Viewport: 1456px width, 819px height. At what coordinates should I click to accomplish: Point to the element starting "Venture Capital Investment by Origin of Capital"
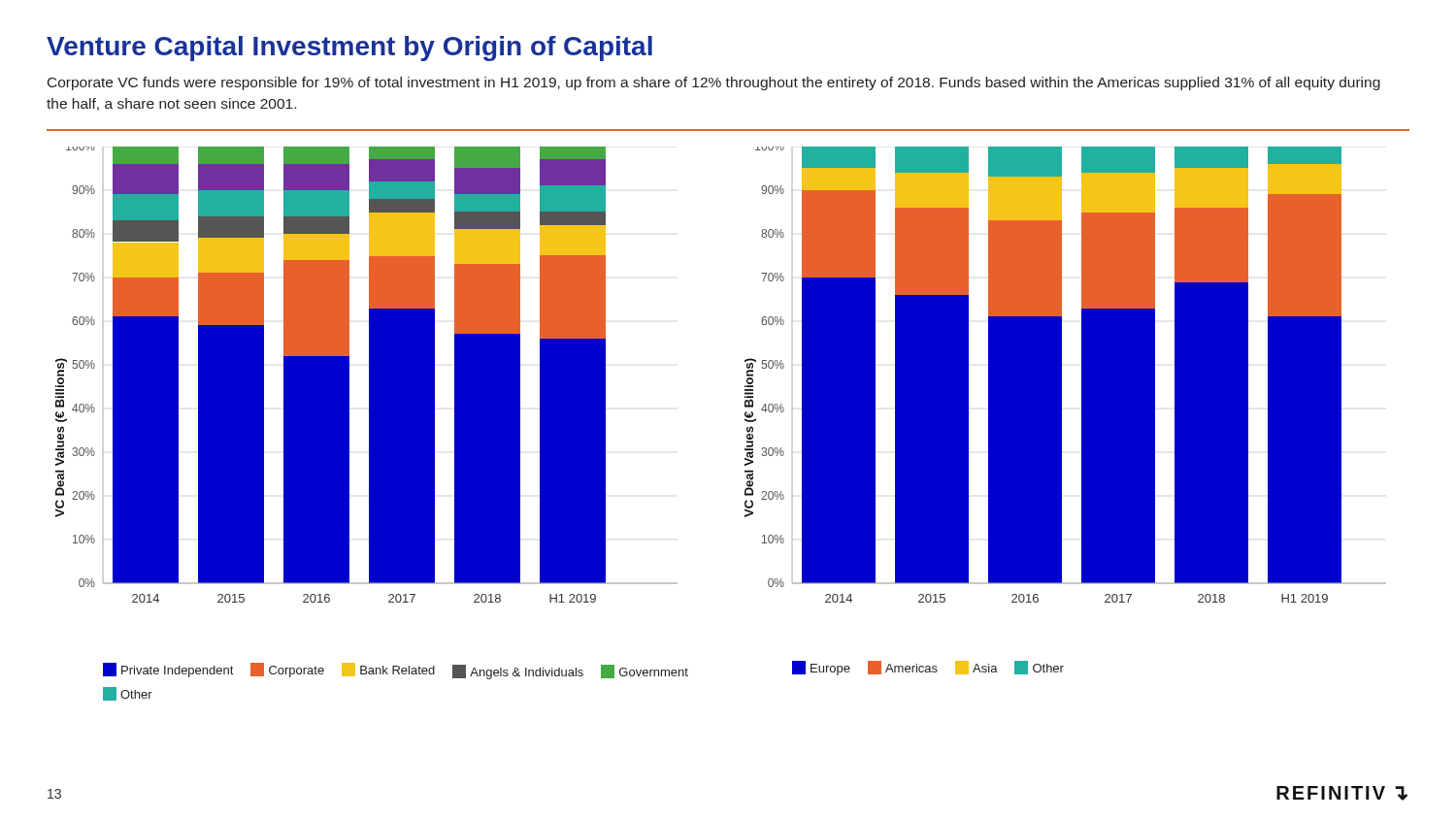click(x=350, y=46)
